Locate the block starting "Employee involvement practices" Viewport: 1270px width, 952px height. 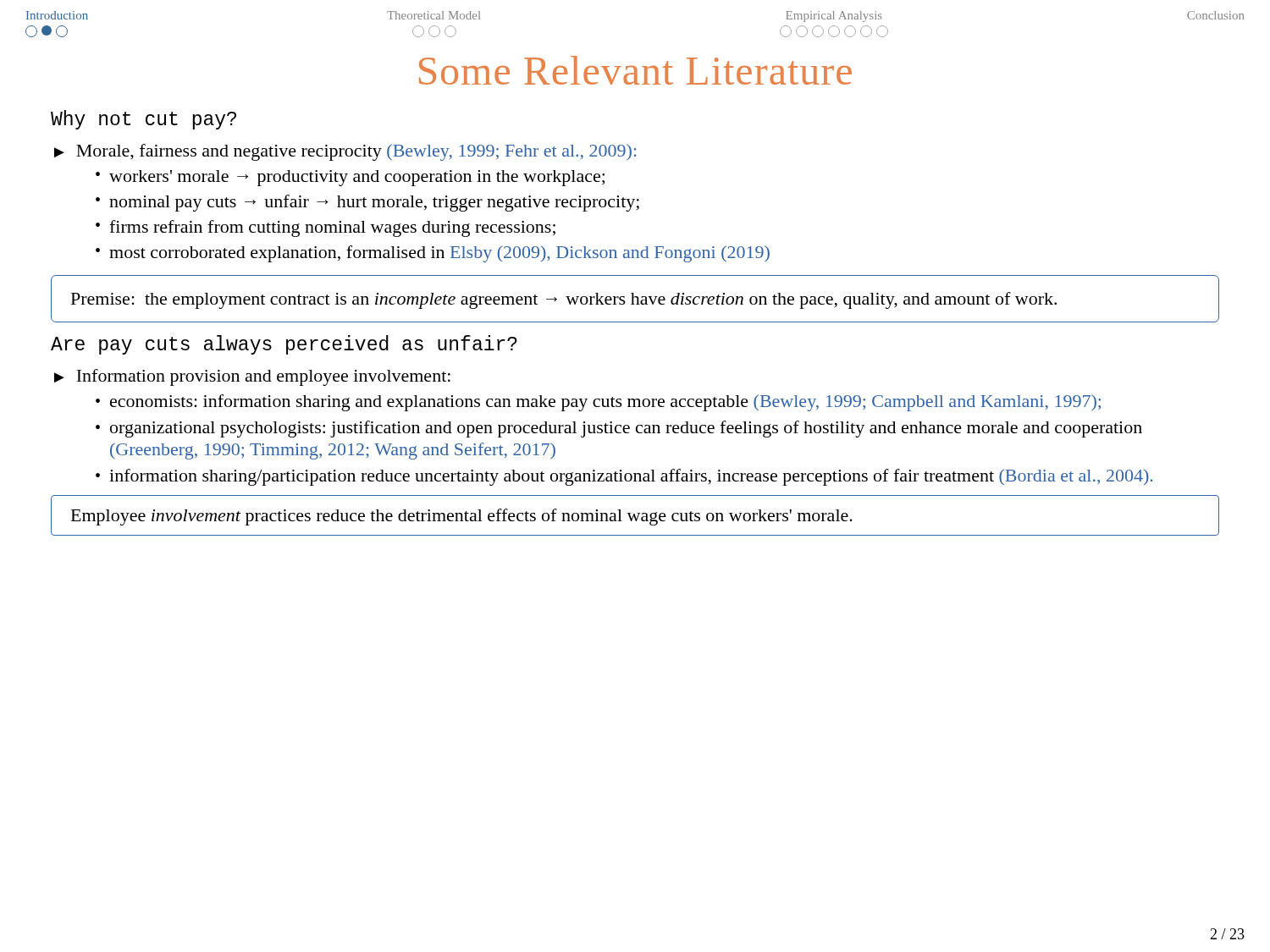(x=462, y=515)
